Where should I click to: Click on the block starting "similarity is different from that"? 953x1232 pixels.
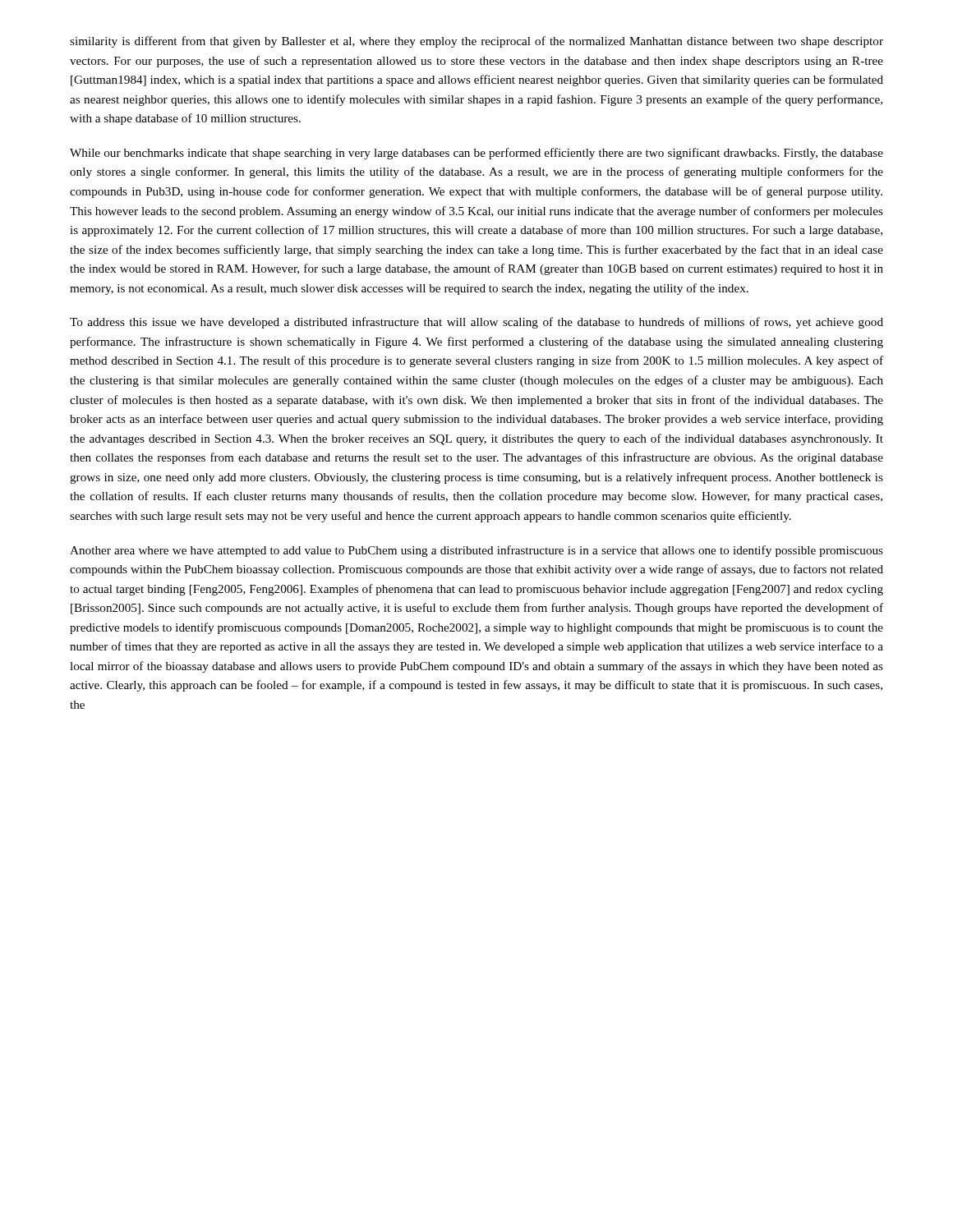coord(476,79)
